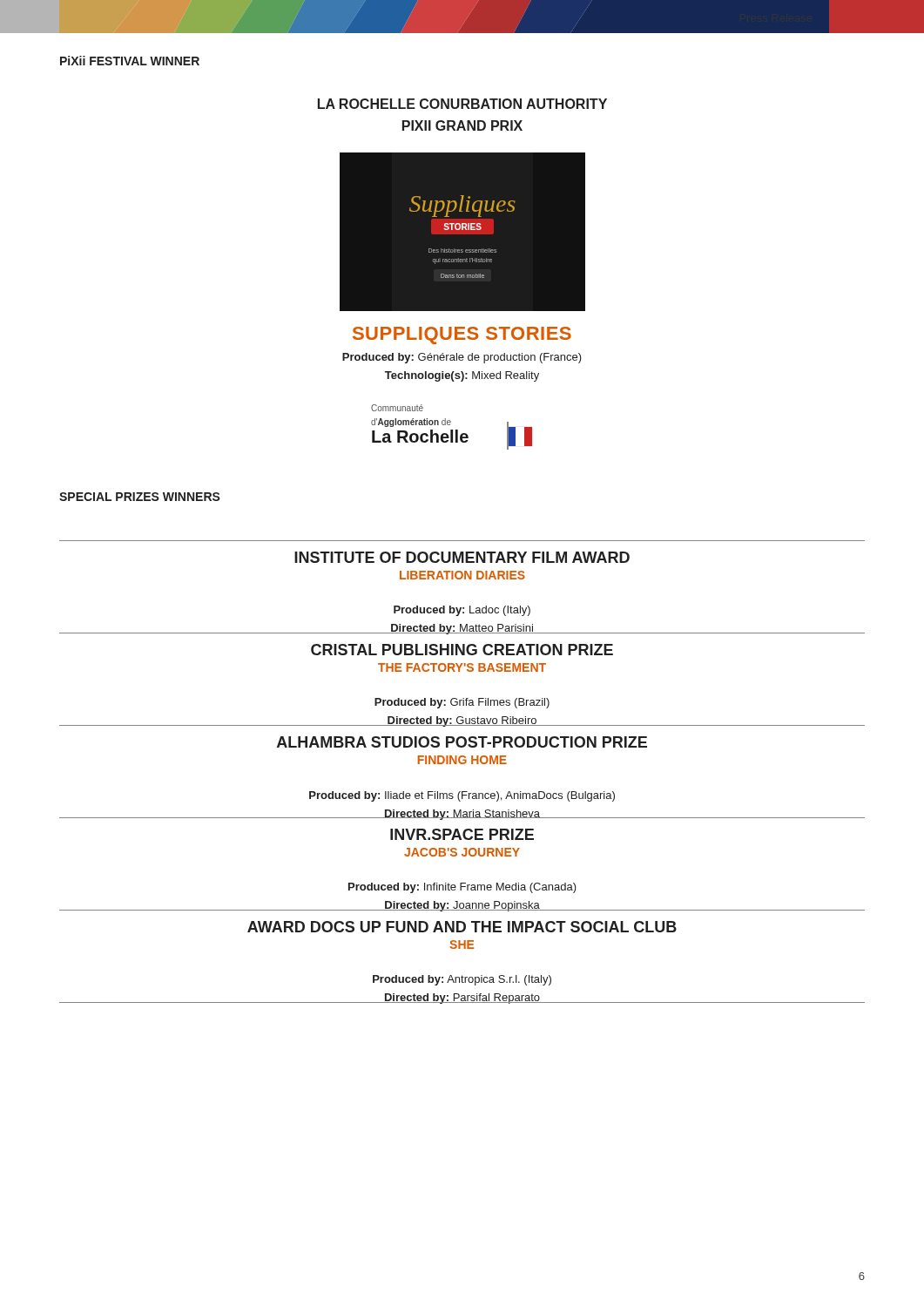This screenshot has width=924, height=1307.
Task: Click on the logo
Action: pos(462,426)
